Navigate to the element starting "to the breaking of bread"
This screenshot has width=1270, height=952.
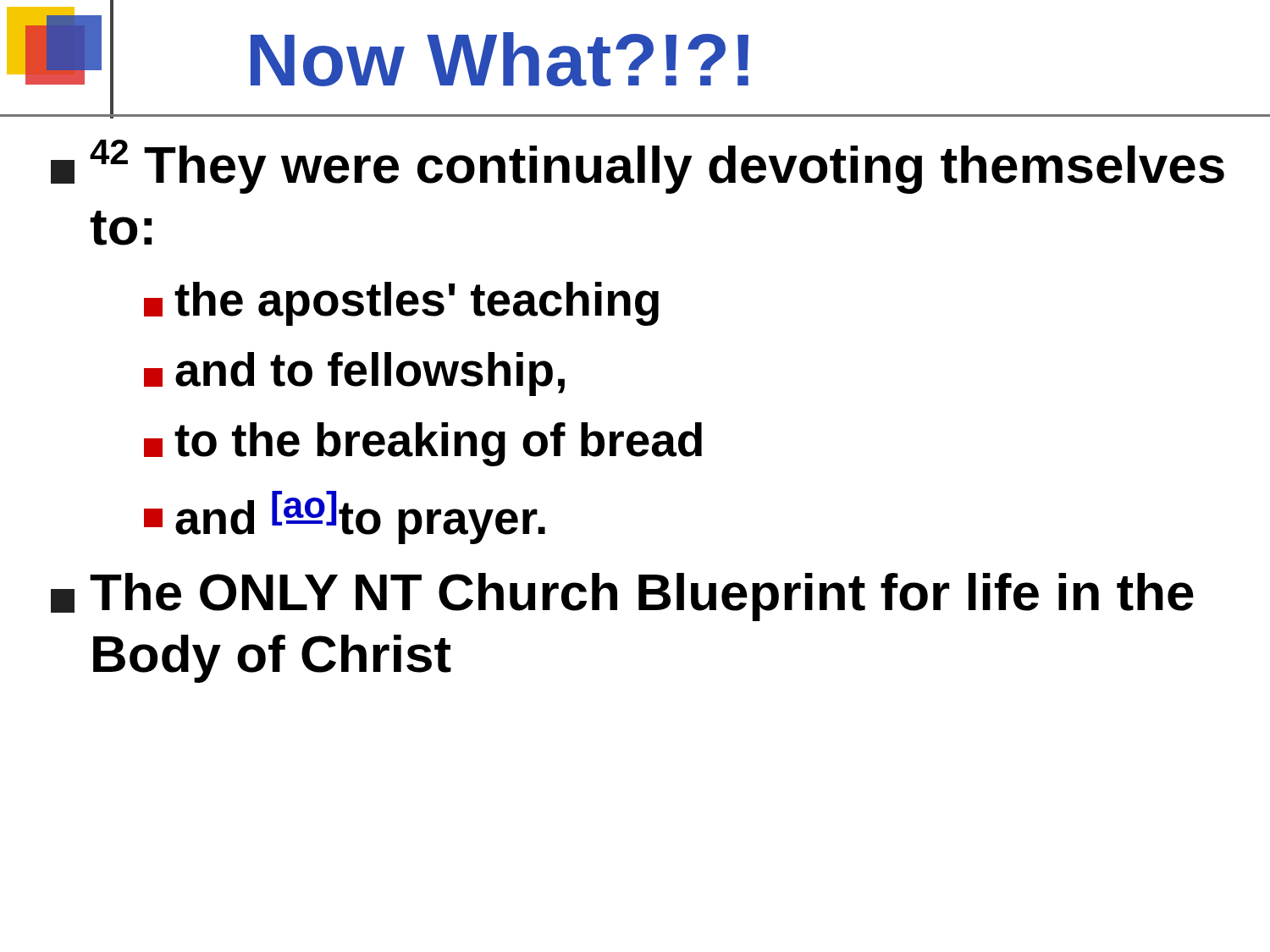coord(424,444)
